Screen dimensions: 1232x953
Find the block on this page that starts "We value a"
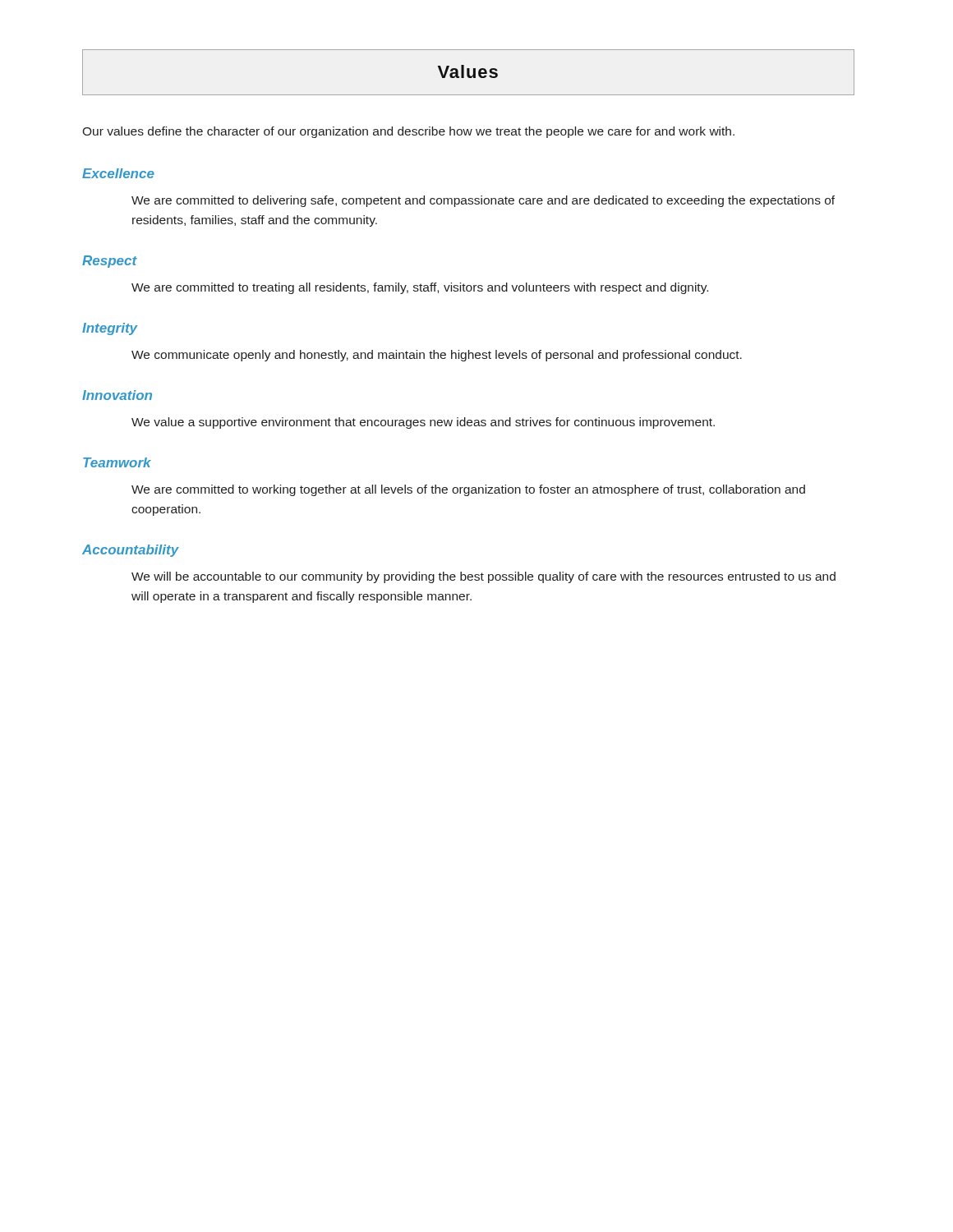coord(424,422)
